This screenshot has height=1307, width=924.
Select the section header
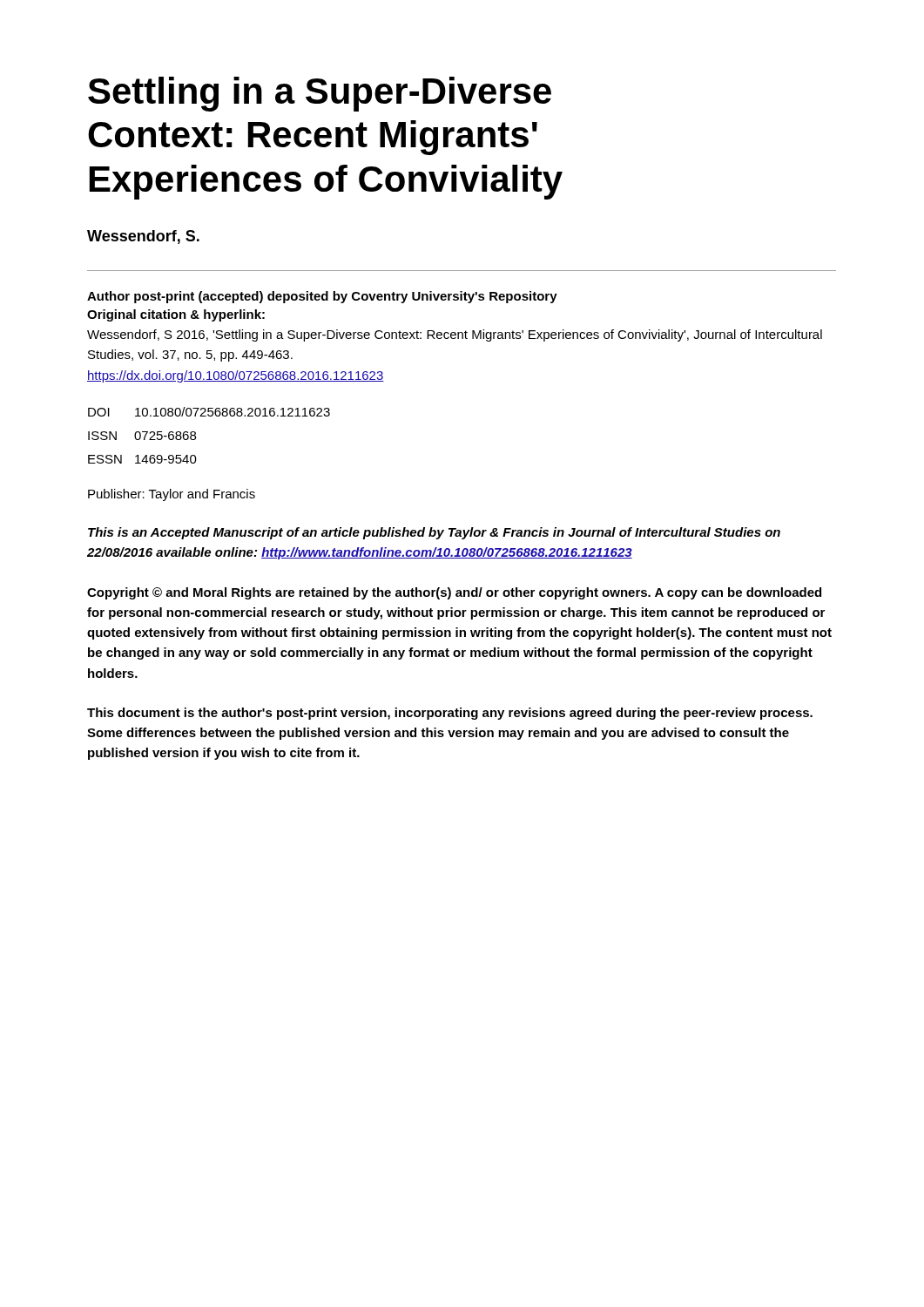(462, 237)
